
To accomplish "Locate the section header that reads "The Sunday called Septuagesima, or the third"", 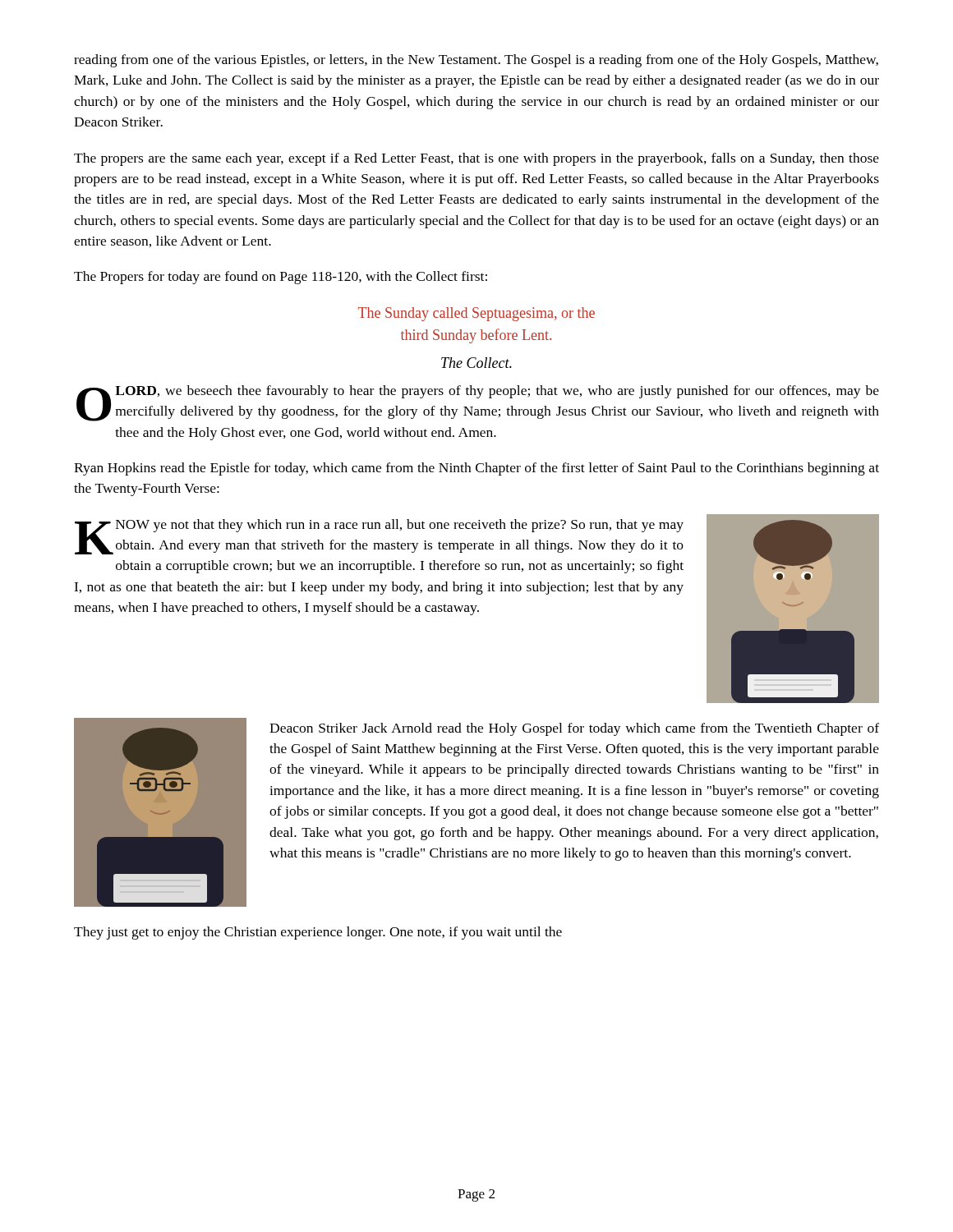I will (x=476, y=324).
